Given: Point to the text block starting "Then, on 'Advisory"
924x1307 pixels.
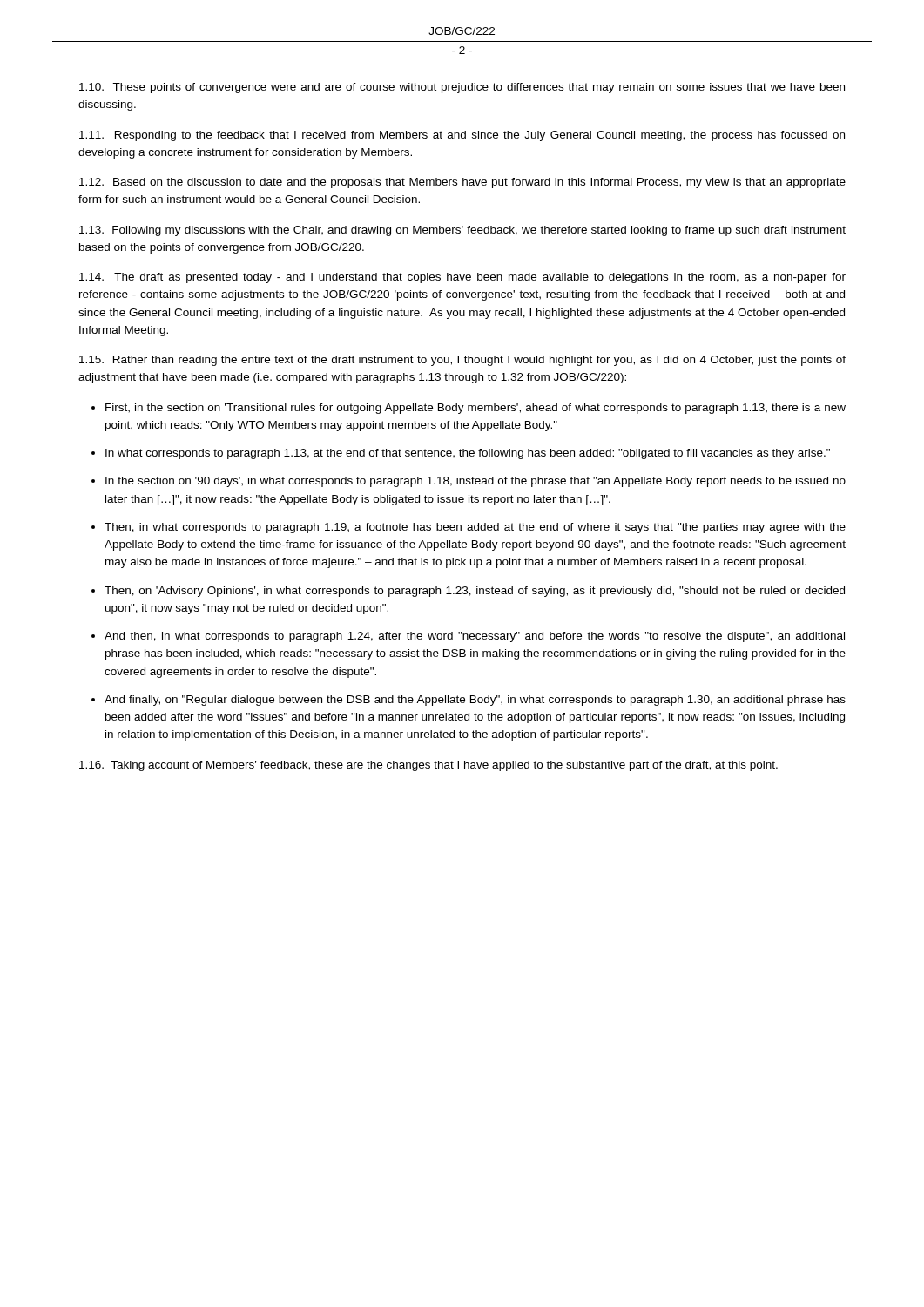Looking at the screenshot, I should point(475,599).
